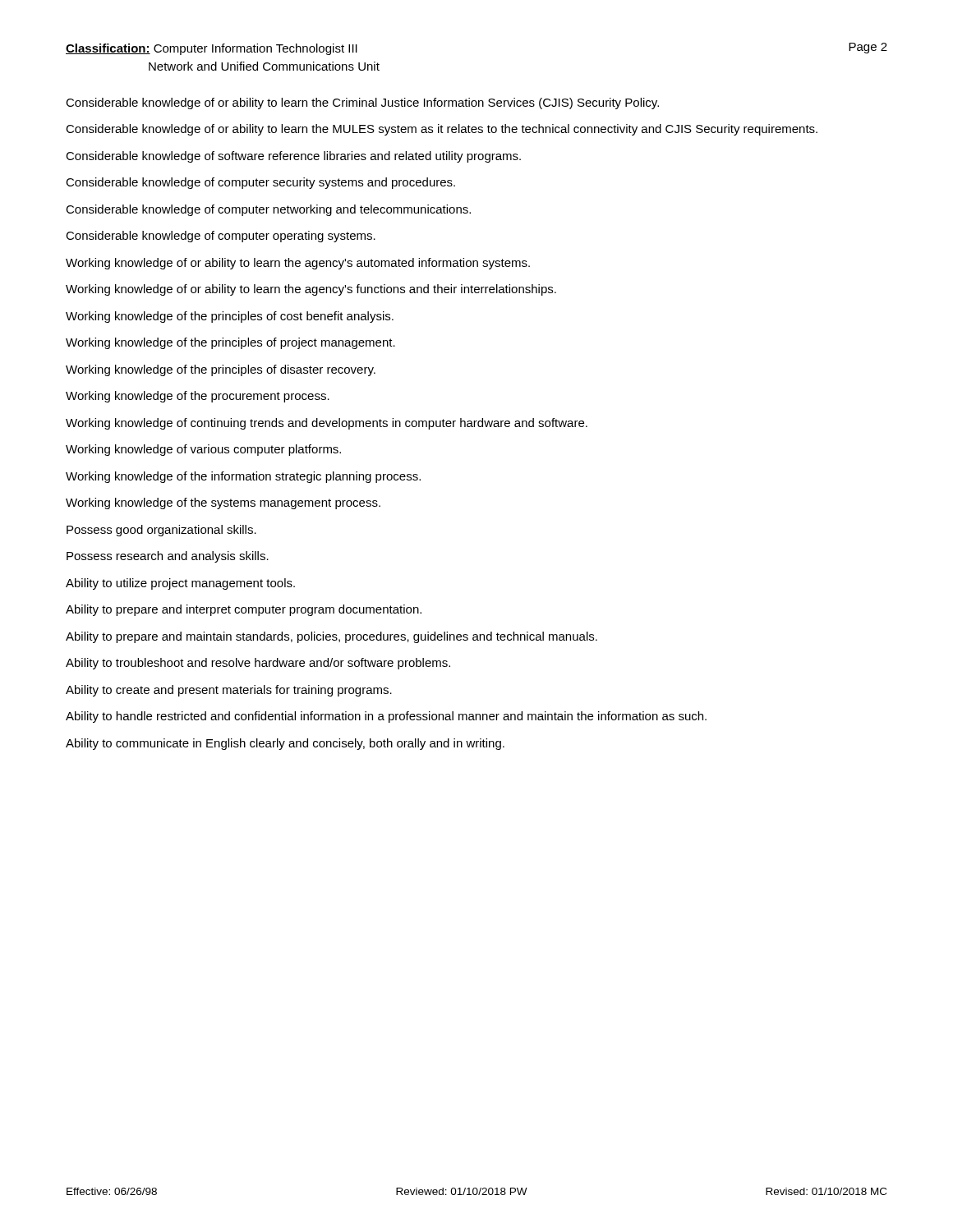Find "Possess good organizational skills." on this page
Viewport: 953px width, 1232px height.
pos(161,529)
